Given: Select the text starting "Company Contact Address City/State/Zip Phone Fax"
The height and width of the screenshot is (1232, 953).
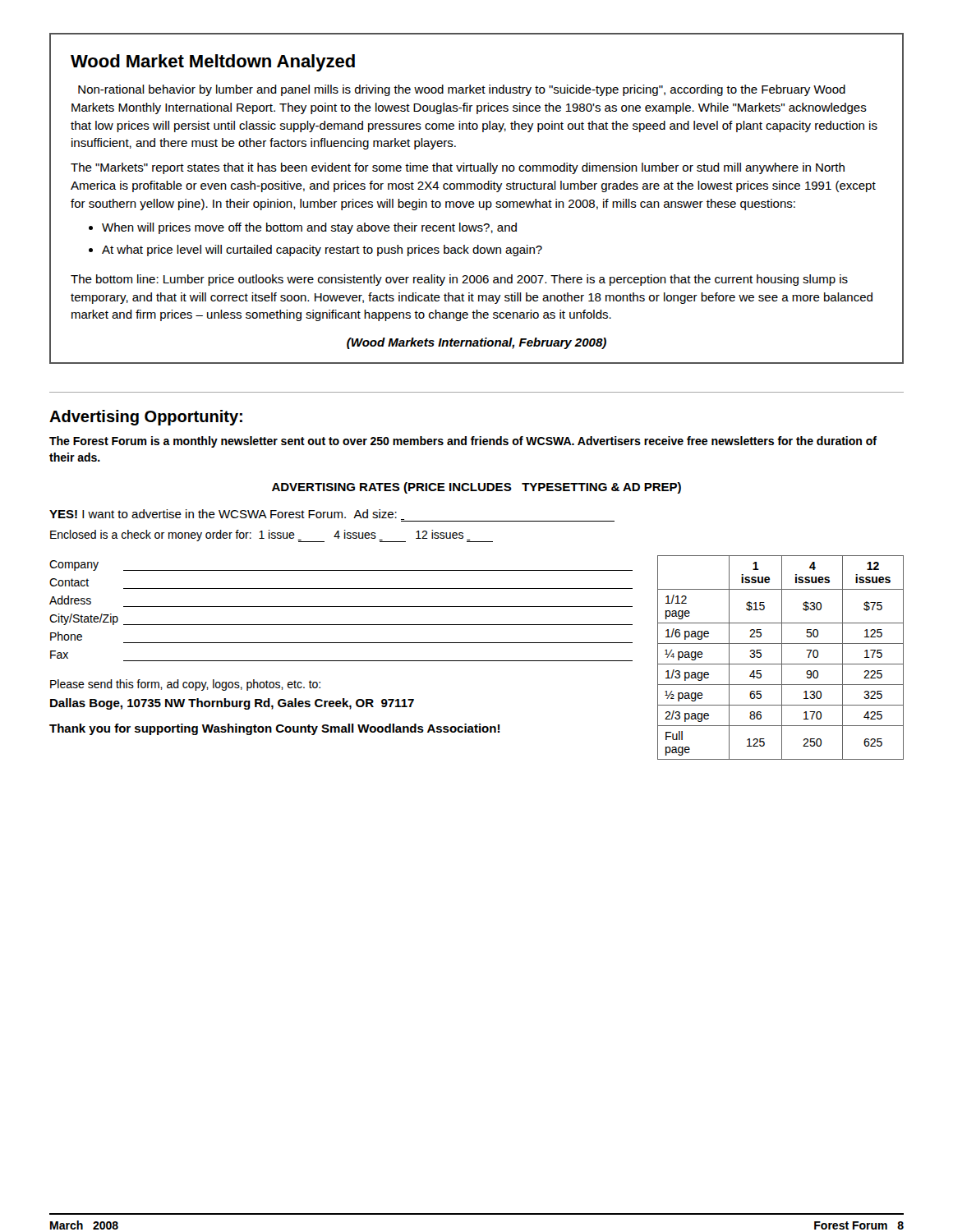Looking at the screenshot, I should point(341,608).
